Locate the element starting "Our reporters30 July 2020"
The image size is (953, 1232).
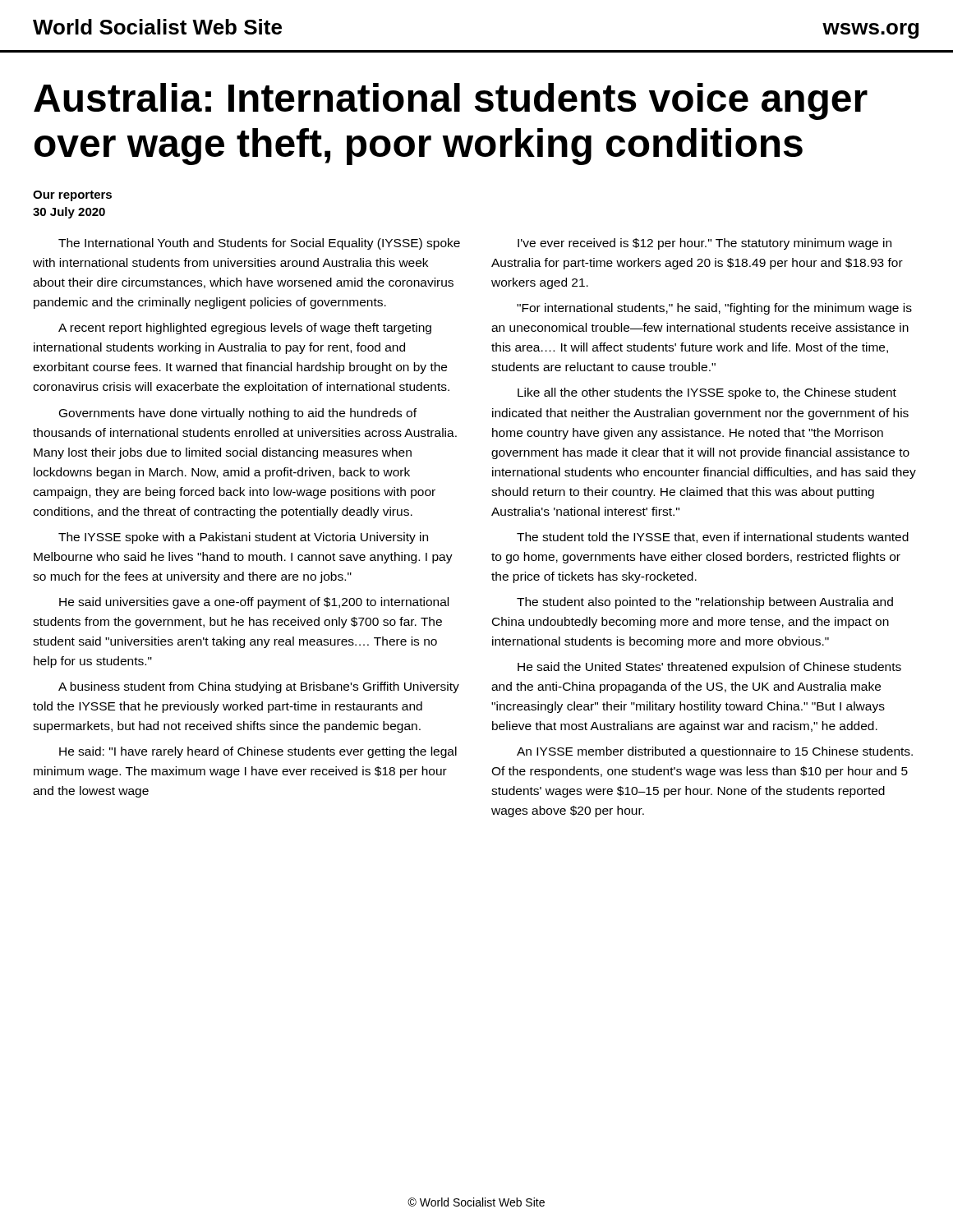[x=72, y=196]
